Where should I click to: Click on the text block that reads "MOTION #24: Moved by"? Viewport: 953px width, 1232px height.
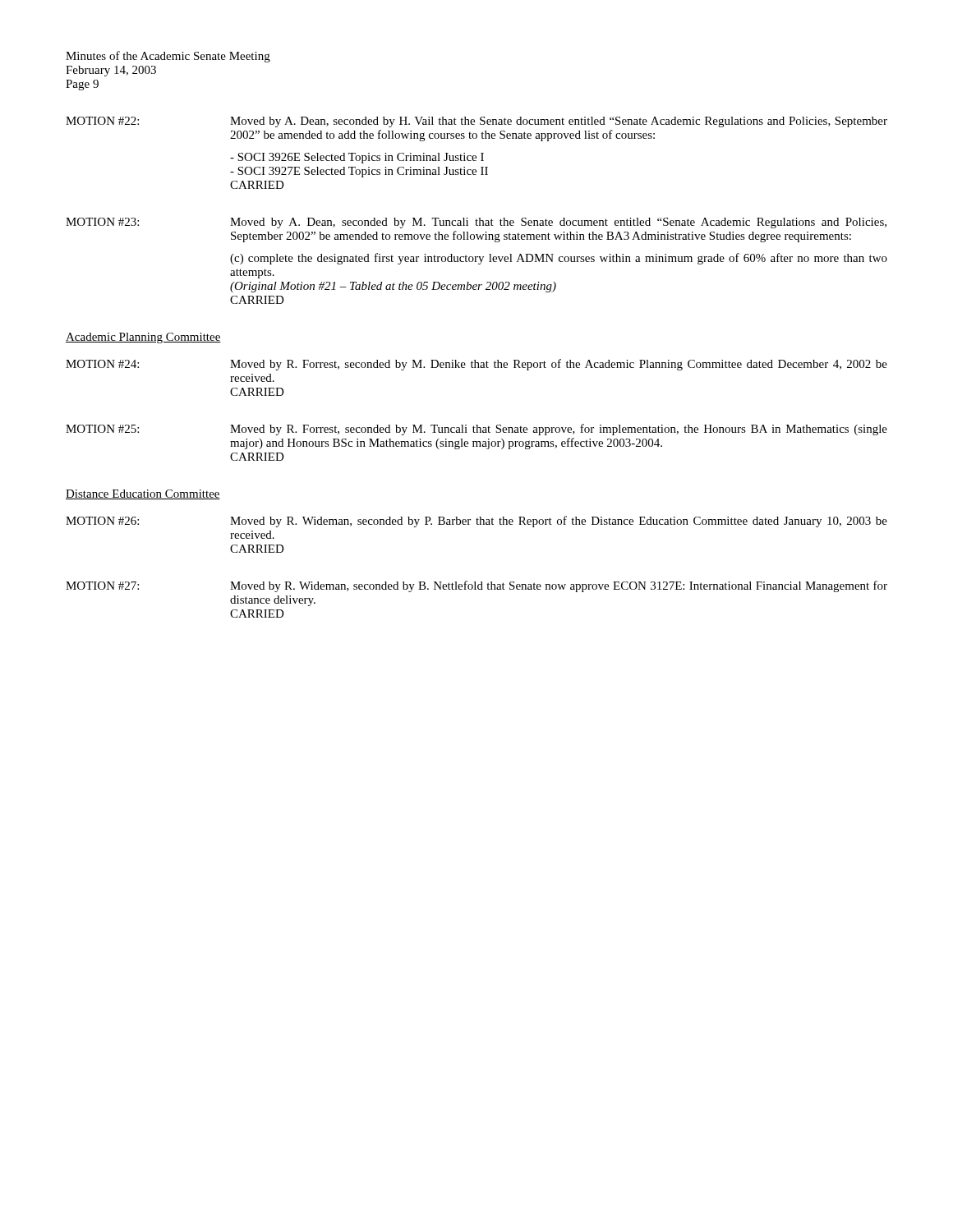[476, 365]
